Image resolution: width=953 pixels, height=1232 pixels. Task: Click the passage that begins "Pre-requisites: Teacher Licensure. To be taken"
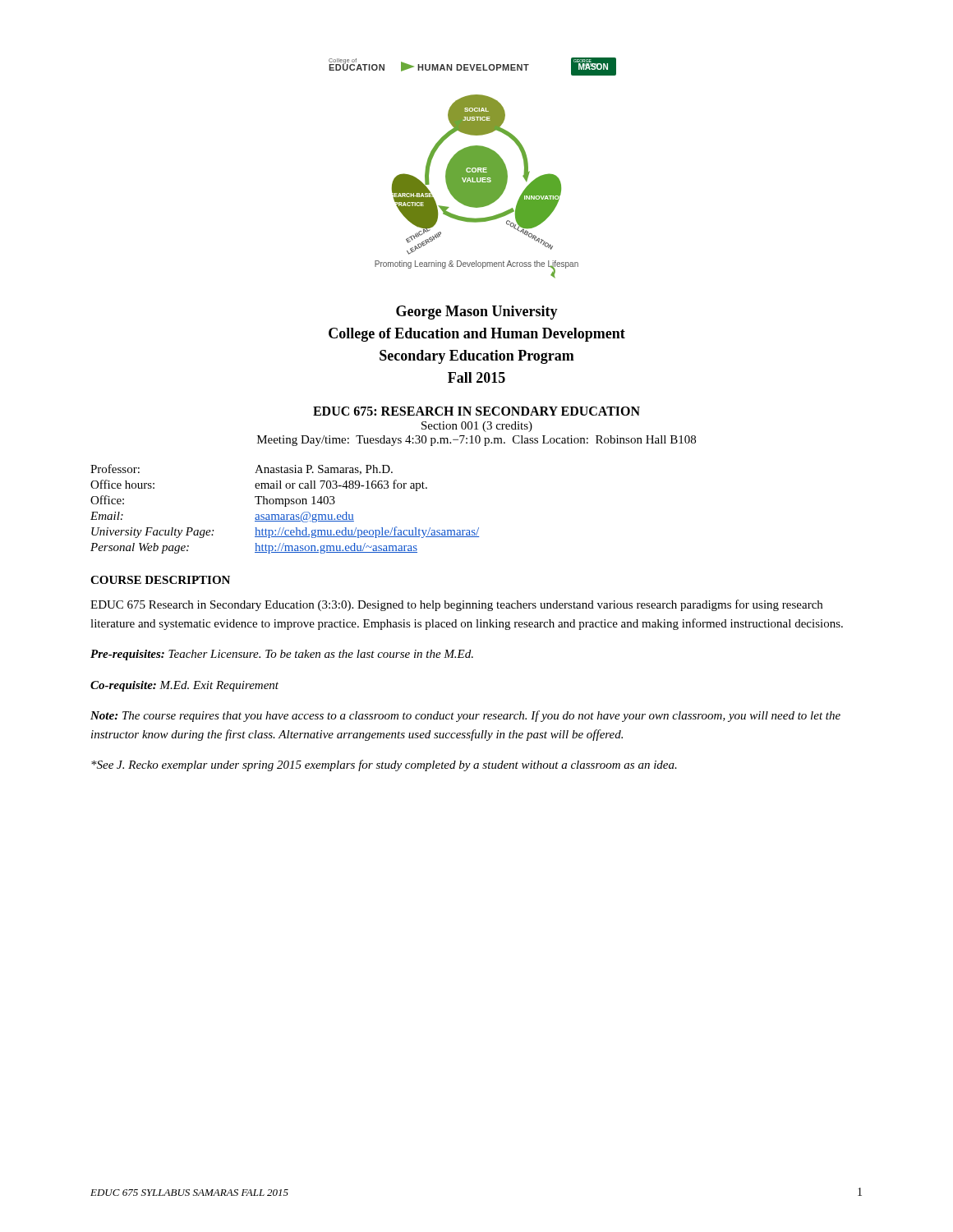(282, 655)
